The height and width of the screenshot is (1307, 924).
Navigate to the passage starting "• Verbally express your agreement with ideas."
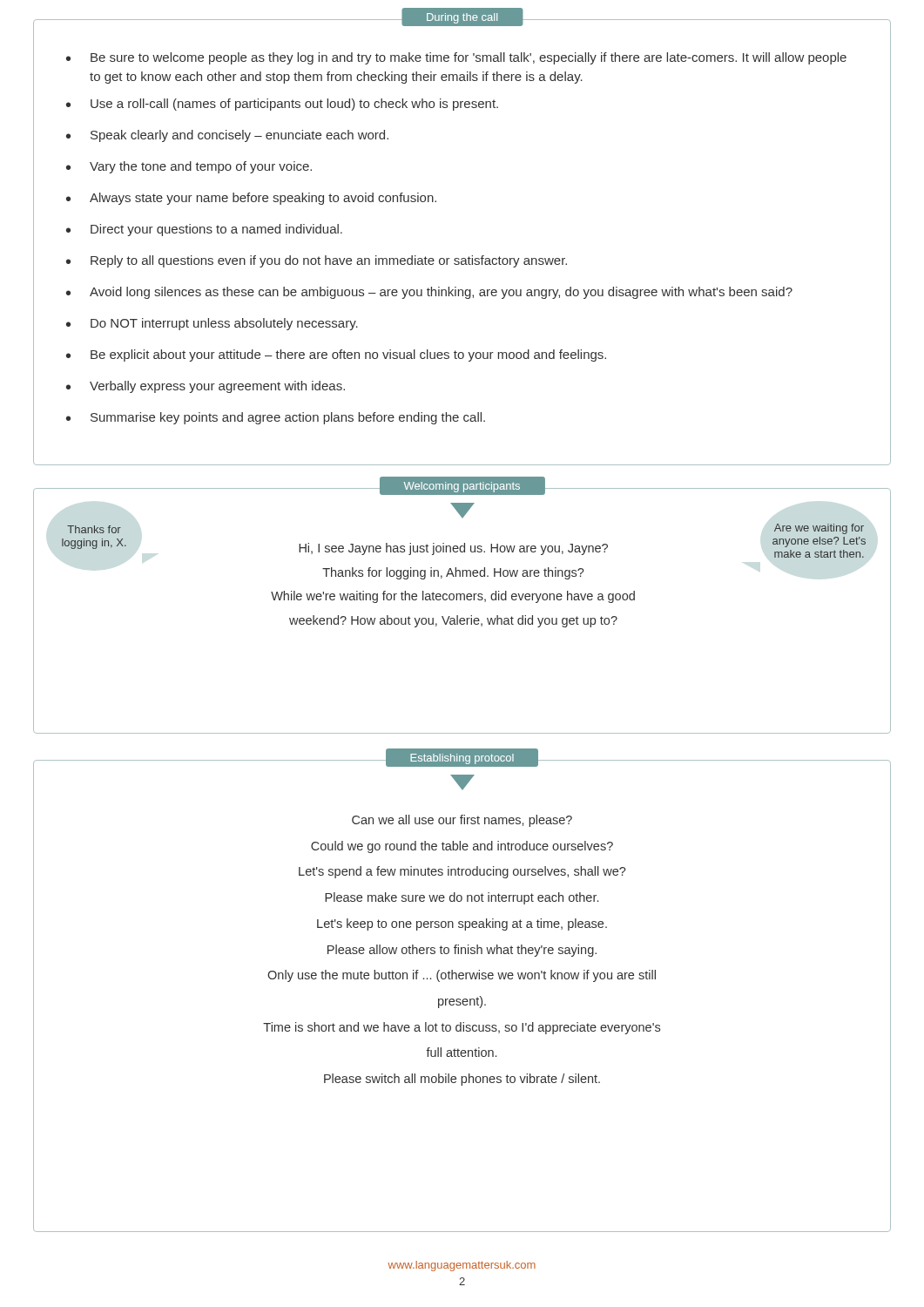pos(206,388)
